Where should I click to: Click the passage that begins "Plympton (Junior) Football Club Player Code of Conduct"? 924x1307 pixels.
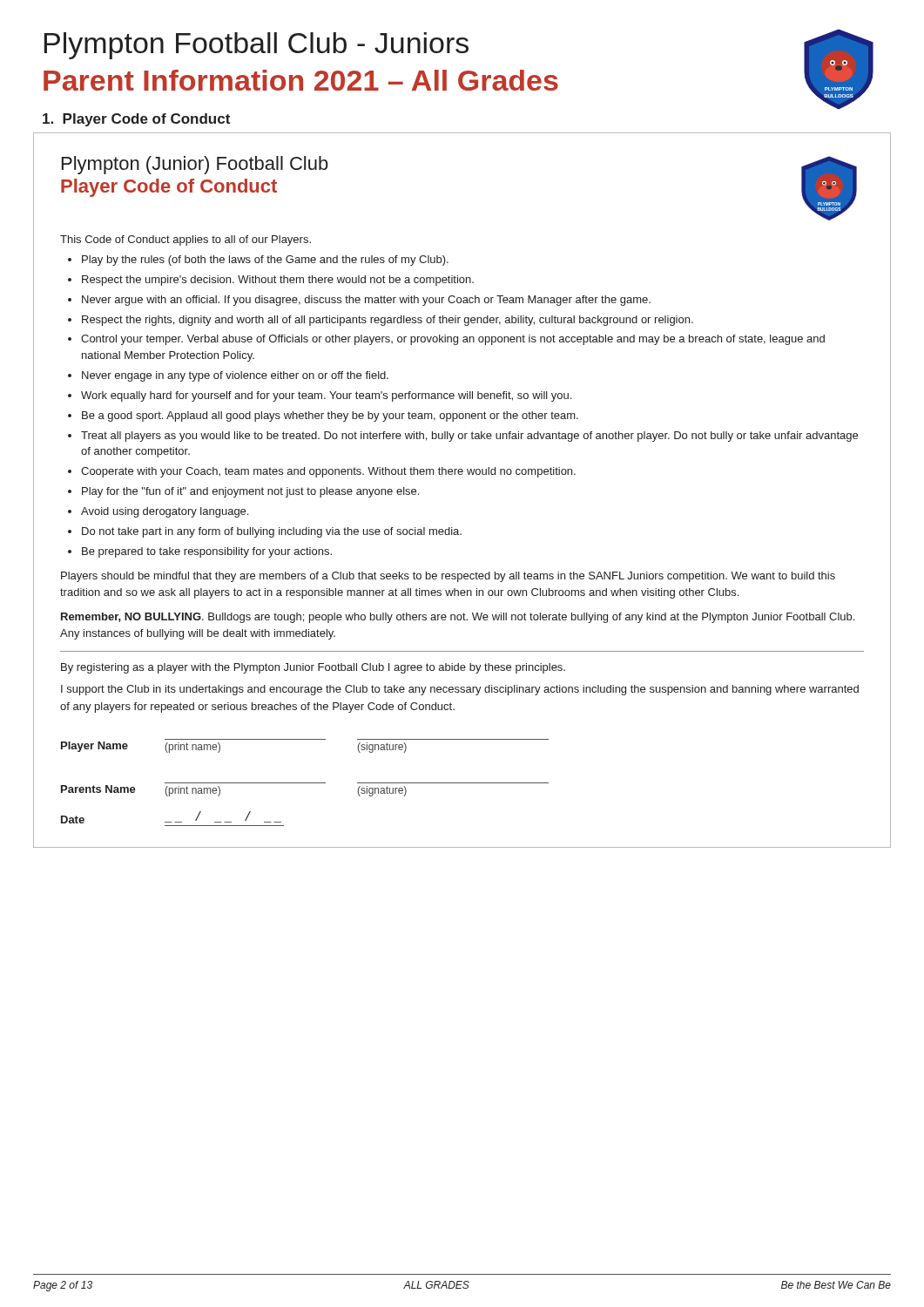tap(185, 188)
